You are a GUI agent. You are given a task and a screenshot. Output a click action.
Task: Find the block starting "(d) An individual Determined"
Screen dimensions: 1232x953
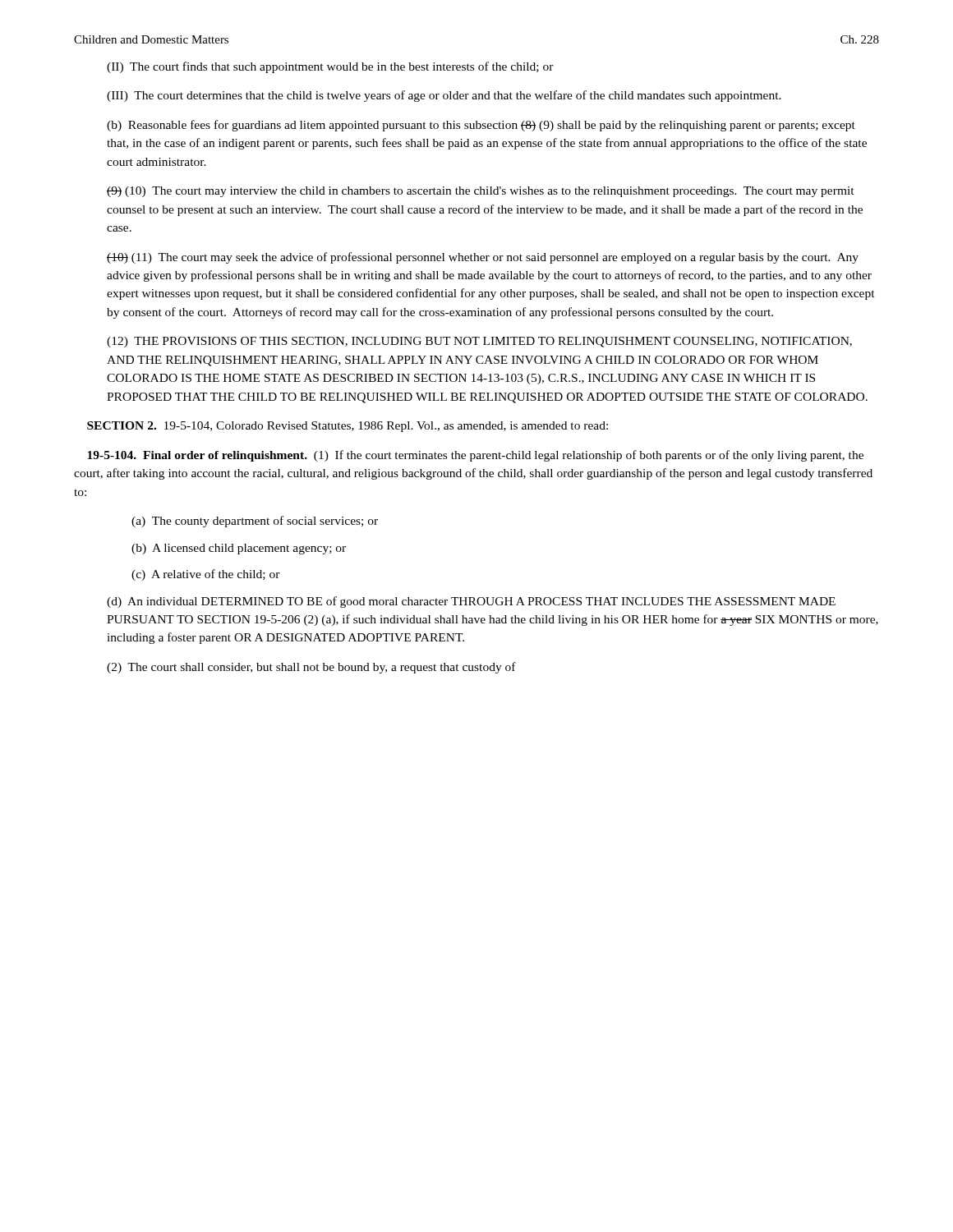[493, 619]
